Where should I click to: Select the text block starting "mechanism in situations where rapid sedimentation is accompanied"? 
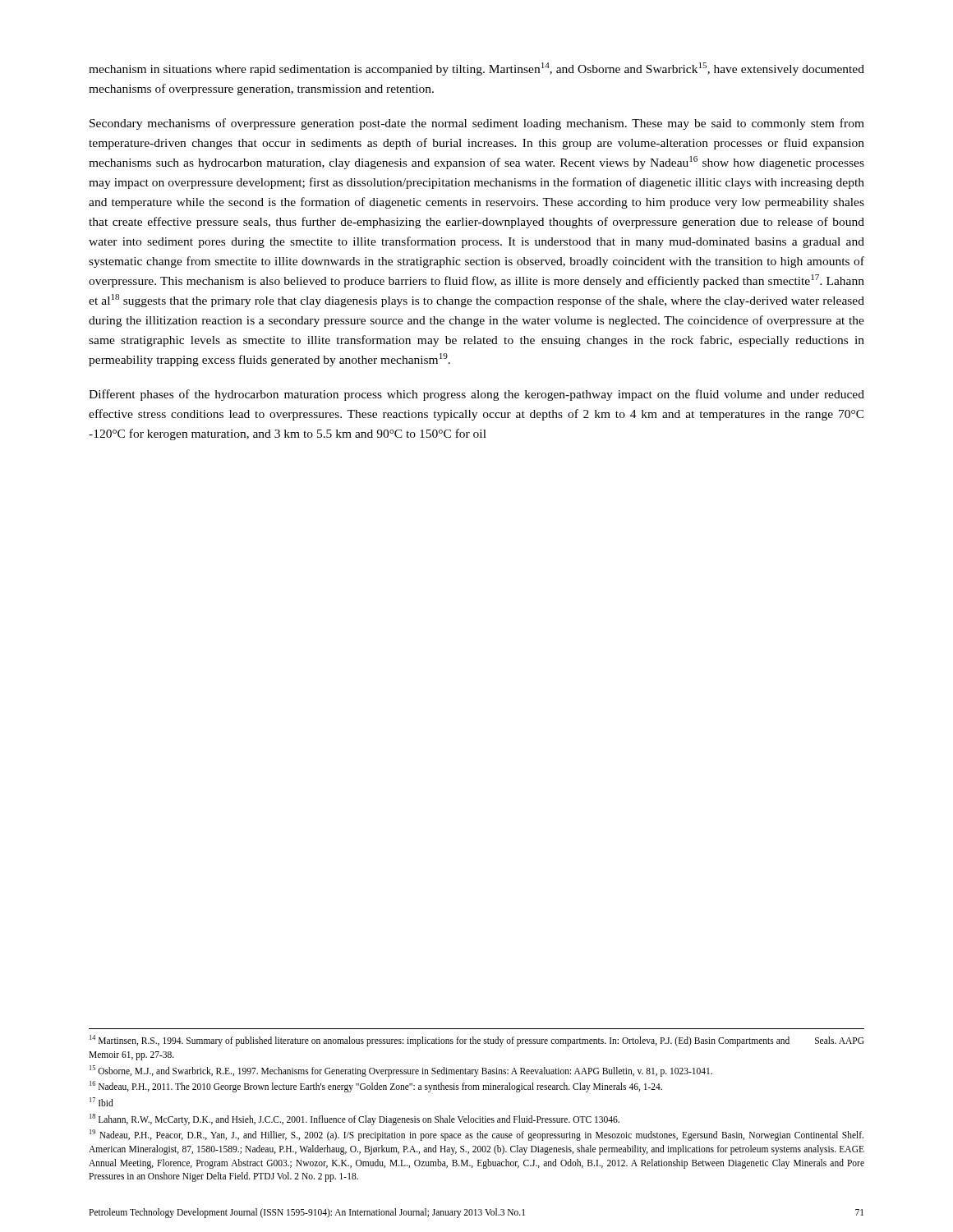[x=476, y=78]
